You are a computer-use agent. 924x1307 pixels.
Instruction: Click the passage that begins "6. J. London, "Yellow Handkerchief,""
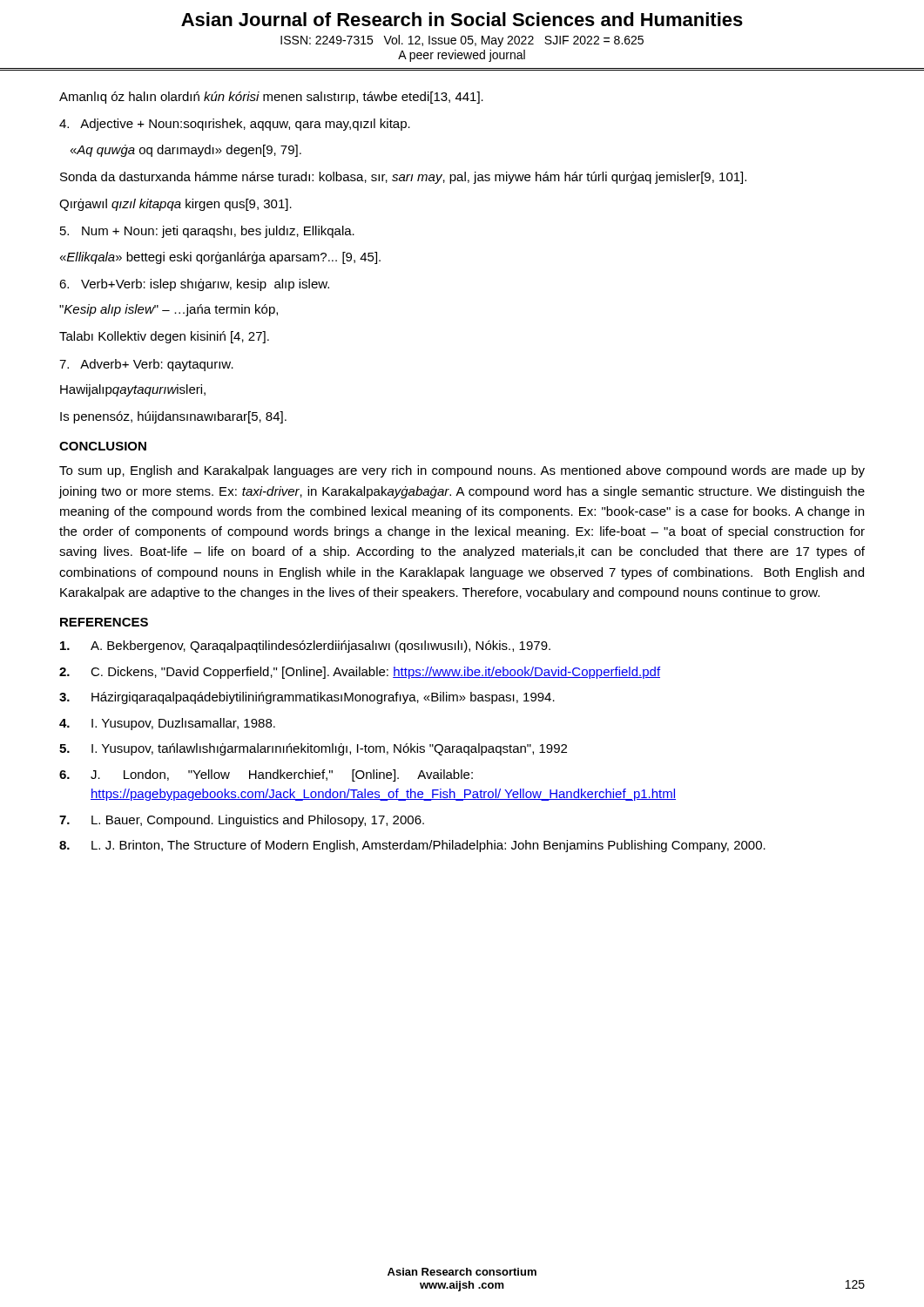pyautogui.click(x=462, y=784)
